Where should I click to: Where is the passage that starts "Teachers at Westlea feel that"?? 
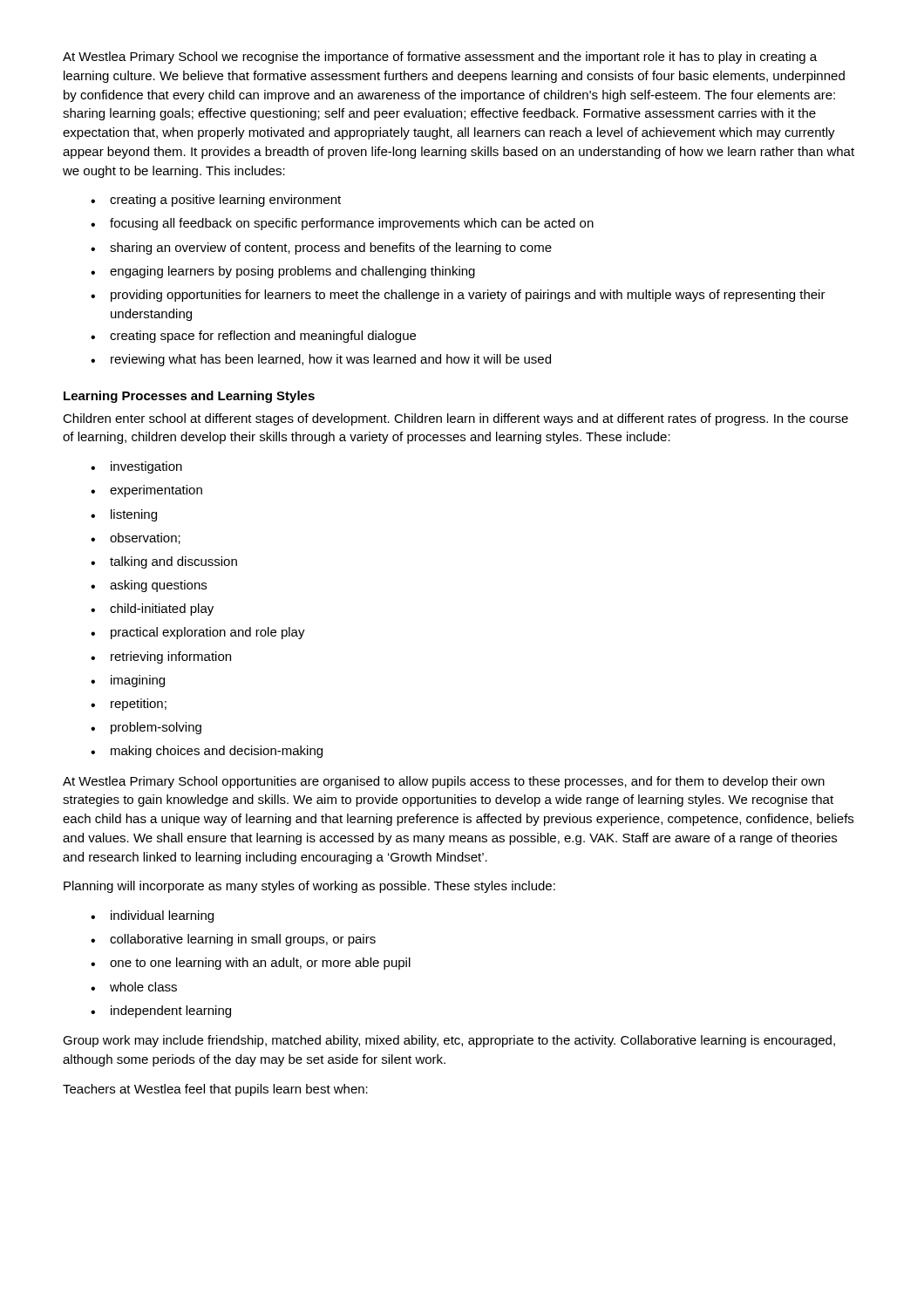(216, 1088)
